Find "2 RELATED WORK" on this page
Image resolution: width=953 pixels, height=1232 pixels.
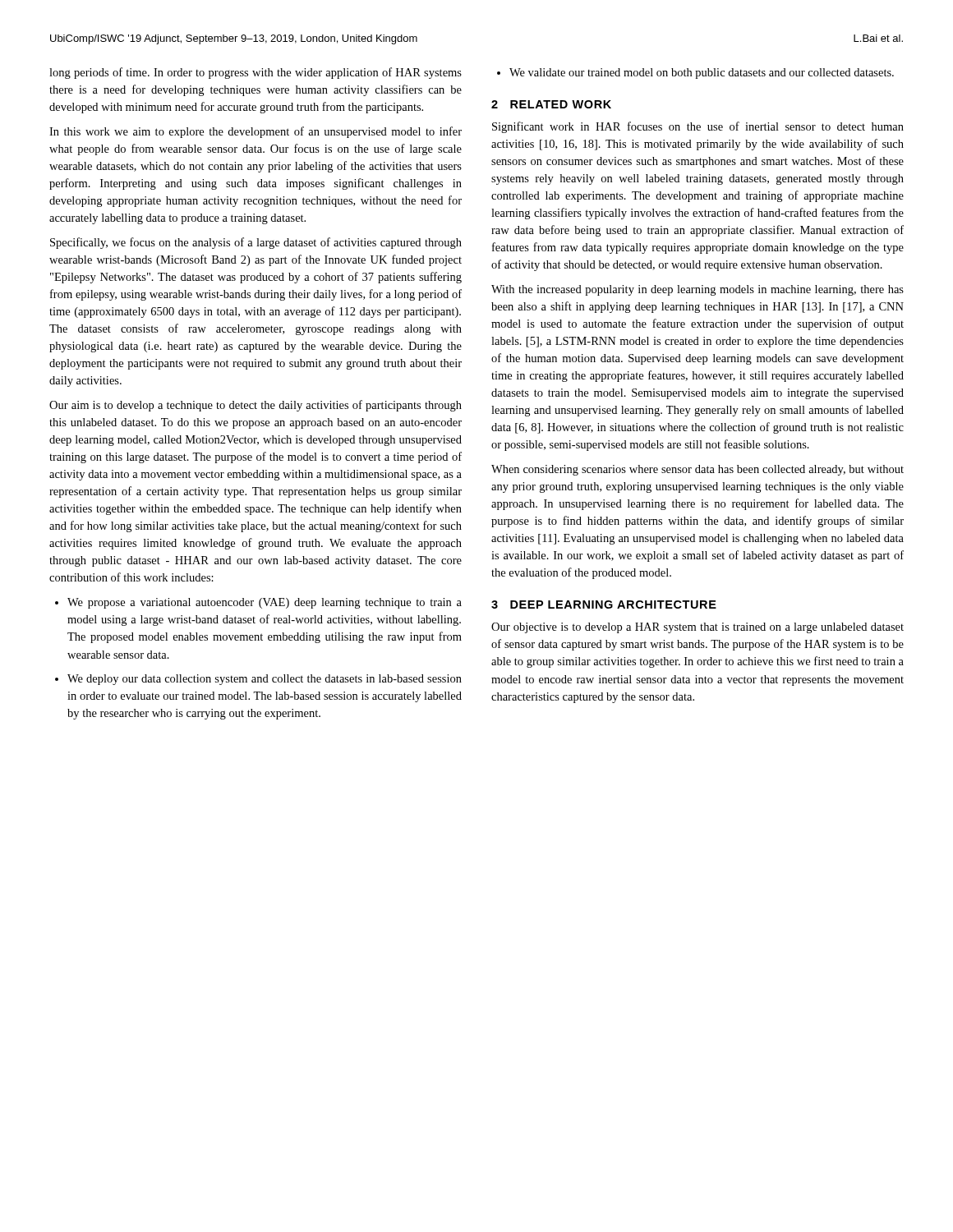552,104
